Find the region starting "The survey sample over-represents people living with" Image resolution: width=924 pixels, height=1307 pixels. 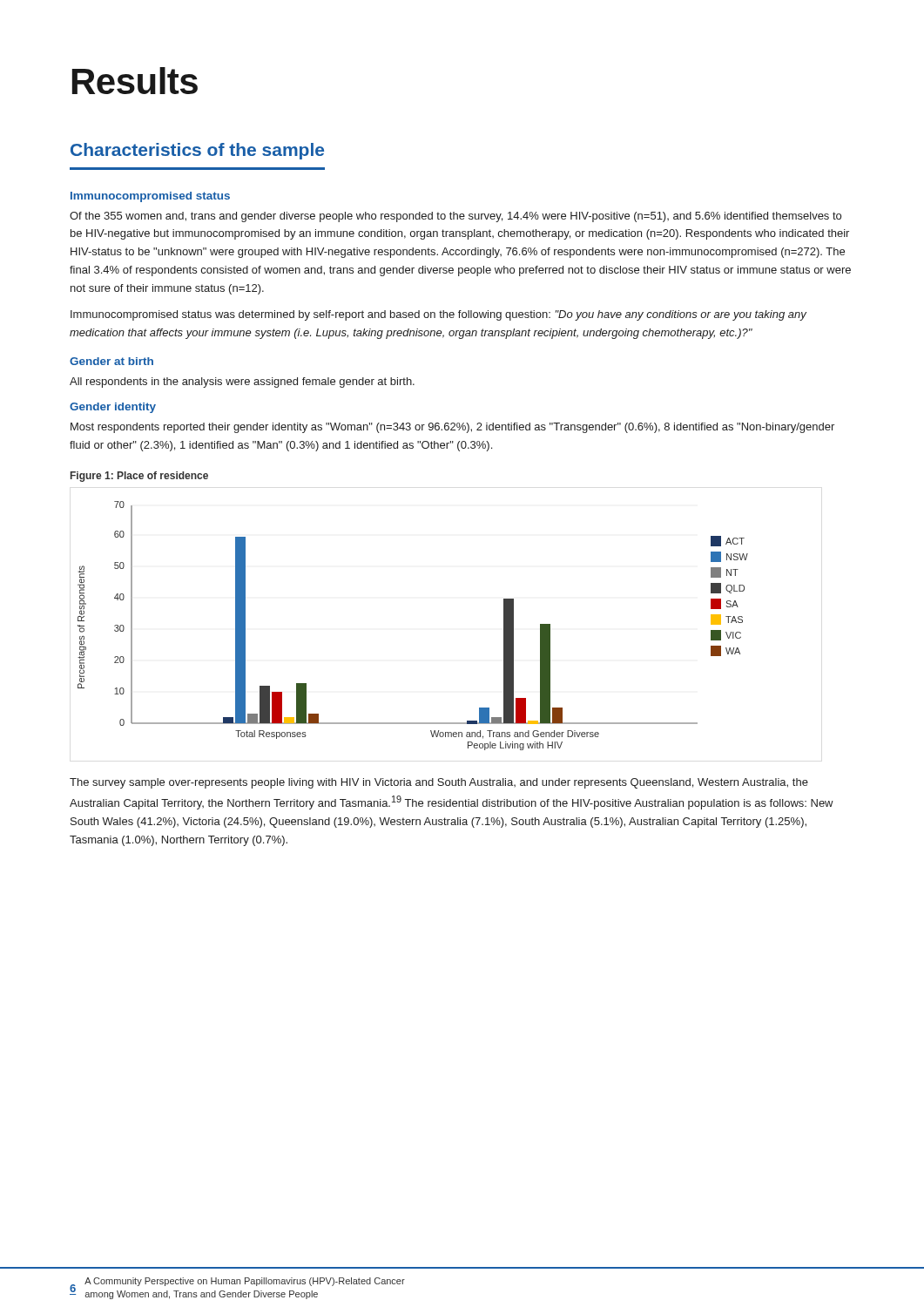(x=451, y=811)
